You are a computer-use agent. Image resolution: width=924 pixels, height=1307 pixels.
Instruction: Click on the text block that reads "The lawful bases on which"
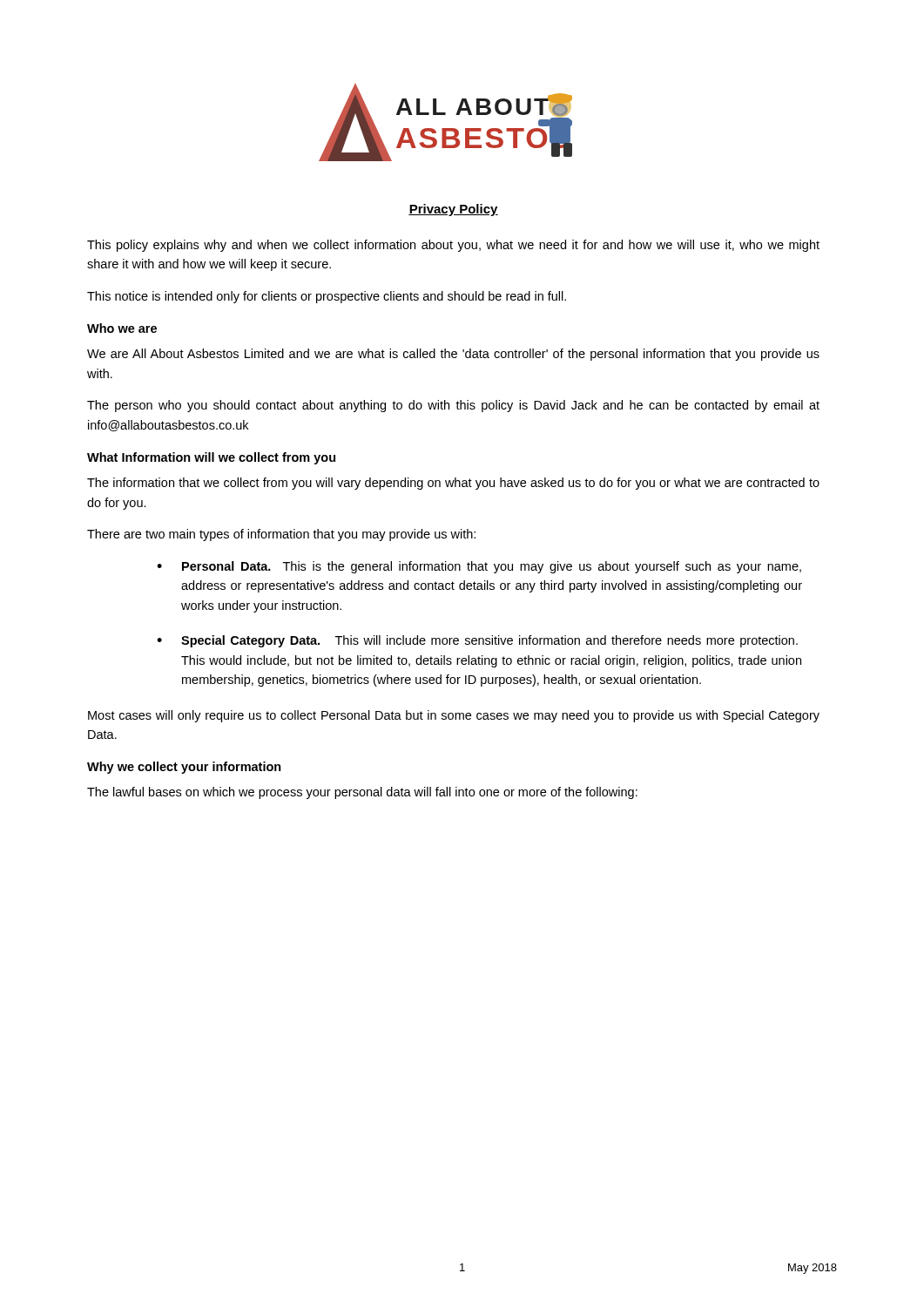(x=363, y=792)
